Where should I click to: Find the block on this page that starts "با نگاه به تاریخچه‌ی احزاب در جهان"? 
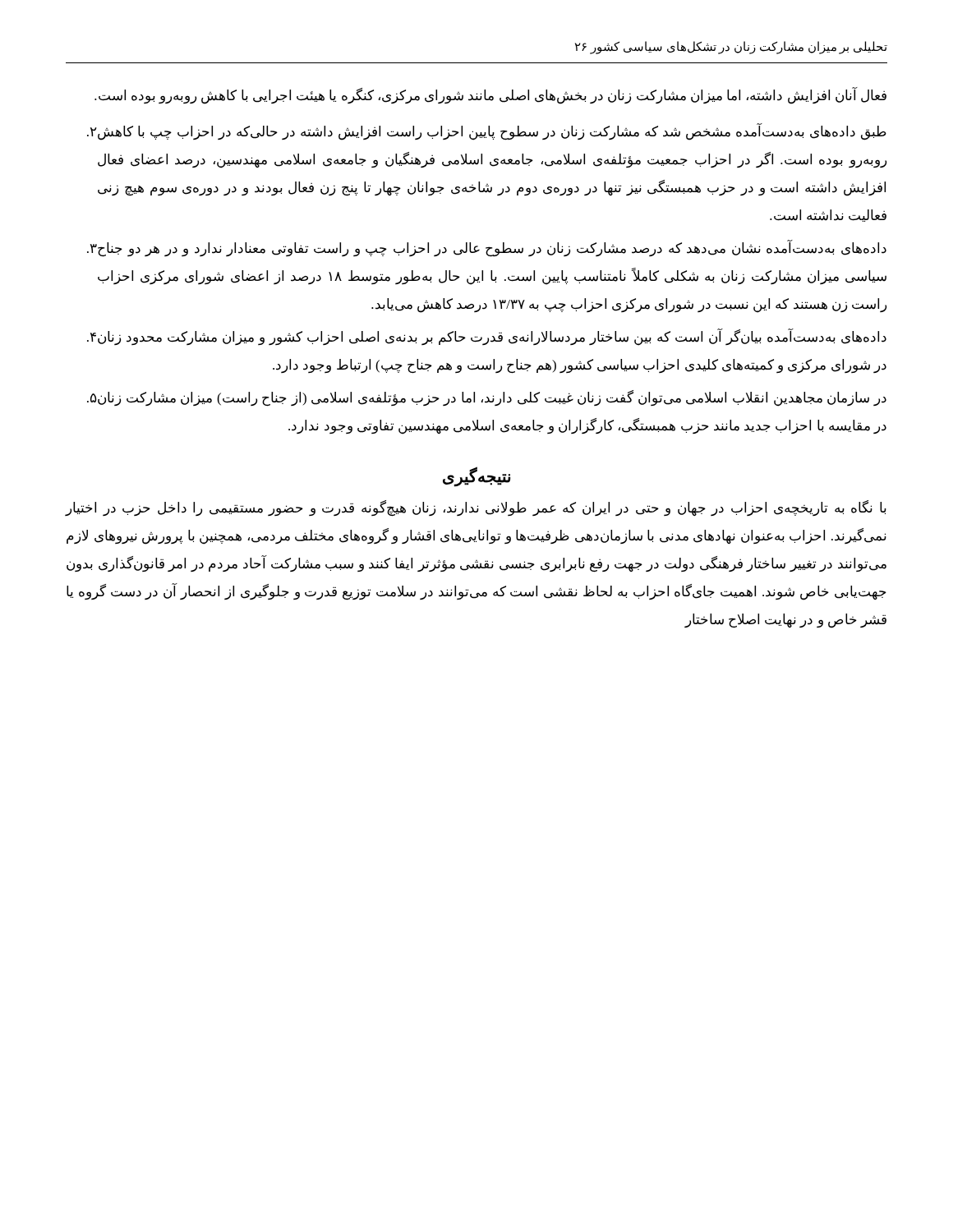click(x=476, y=564)
